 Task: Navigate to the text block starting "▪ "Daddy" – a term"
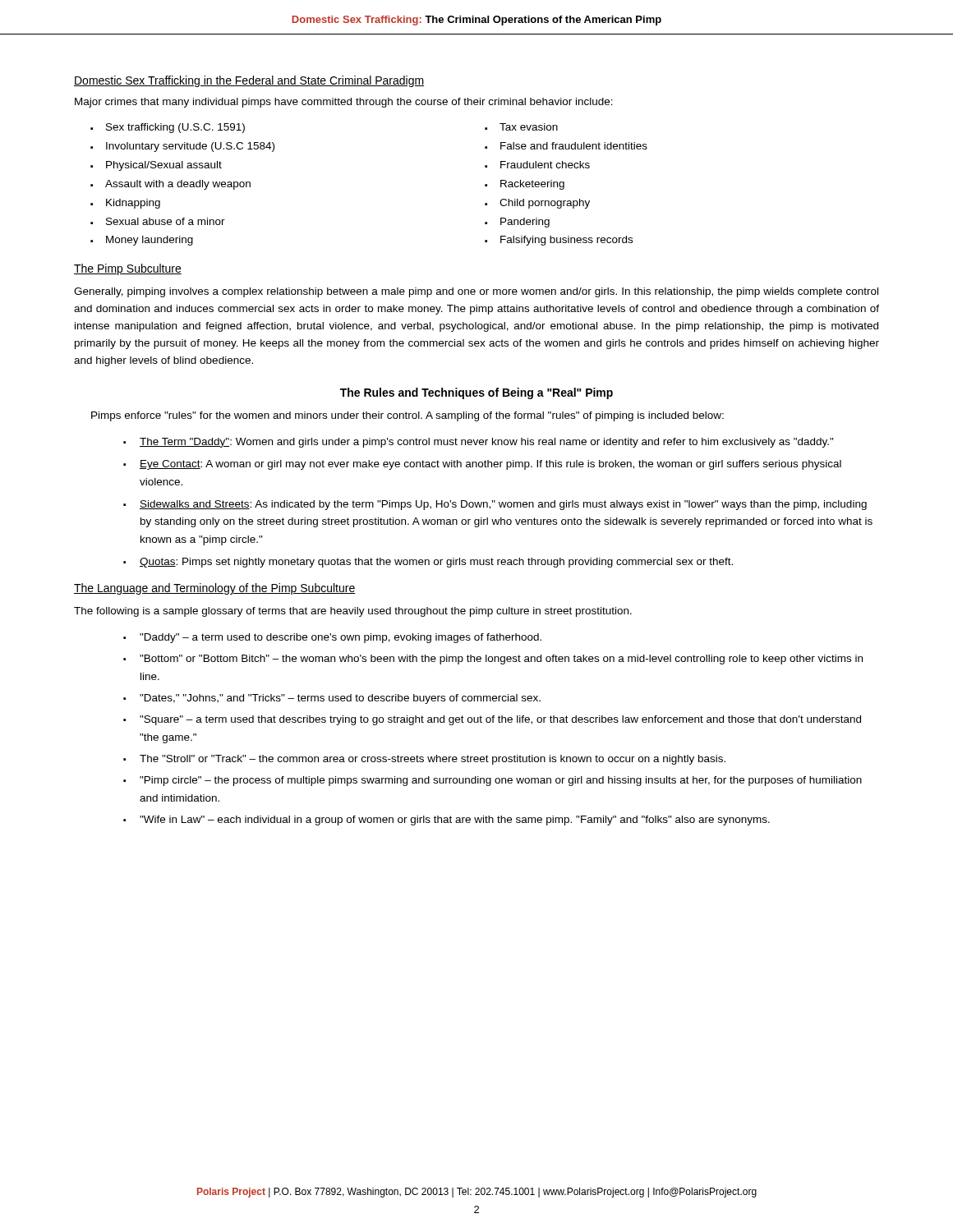(x=333, y=637)
